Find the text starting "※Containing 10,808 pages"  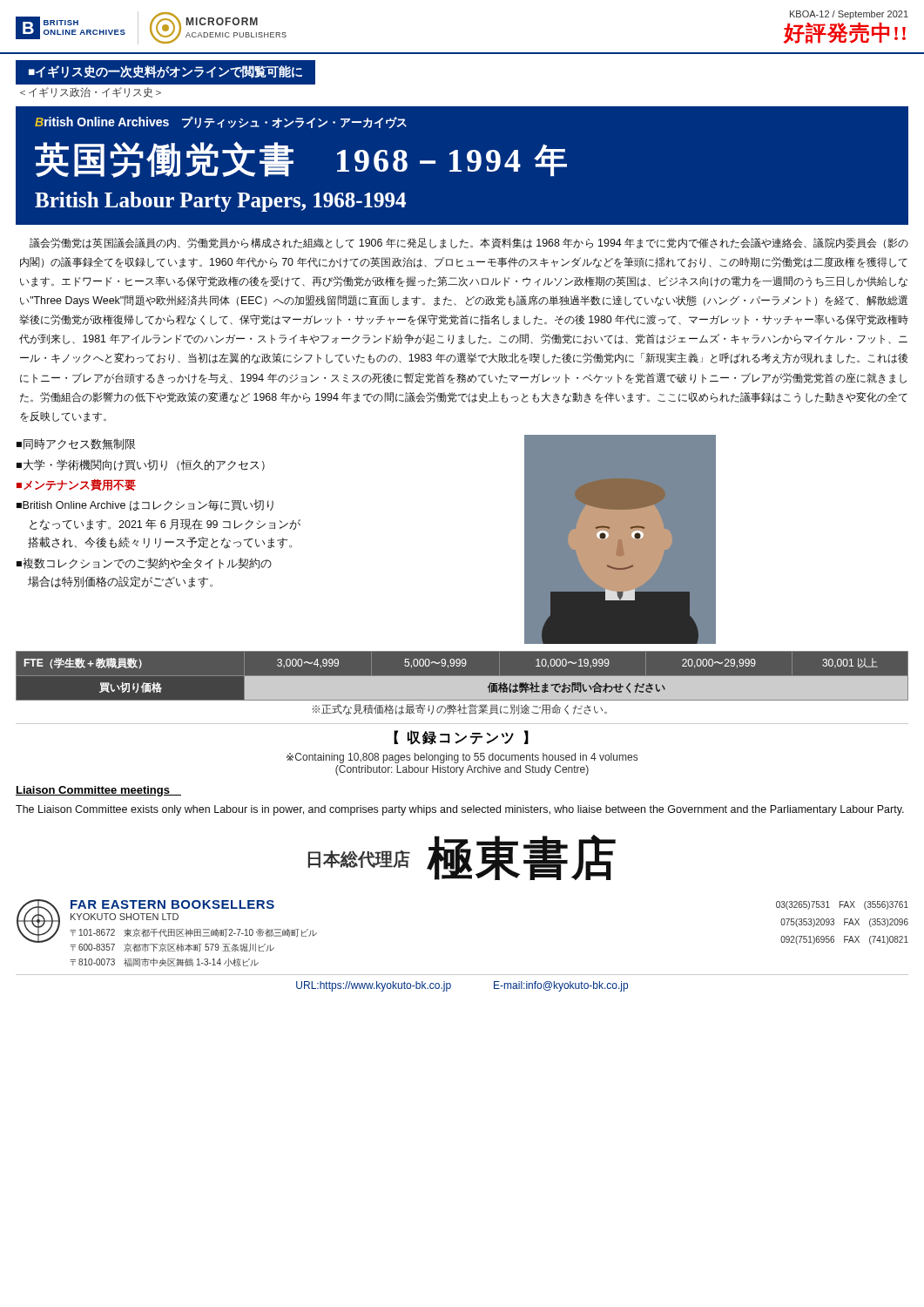[x=462, y=763]
